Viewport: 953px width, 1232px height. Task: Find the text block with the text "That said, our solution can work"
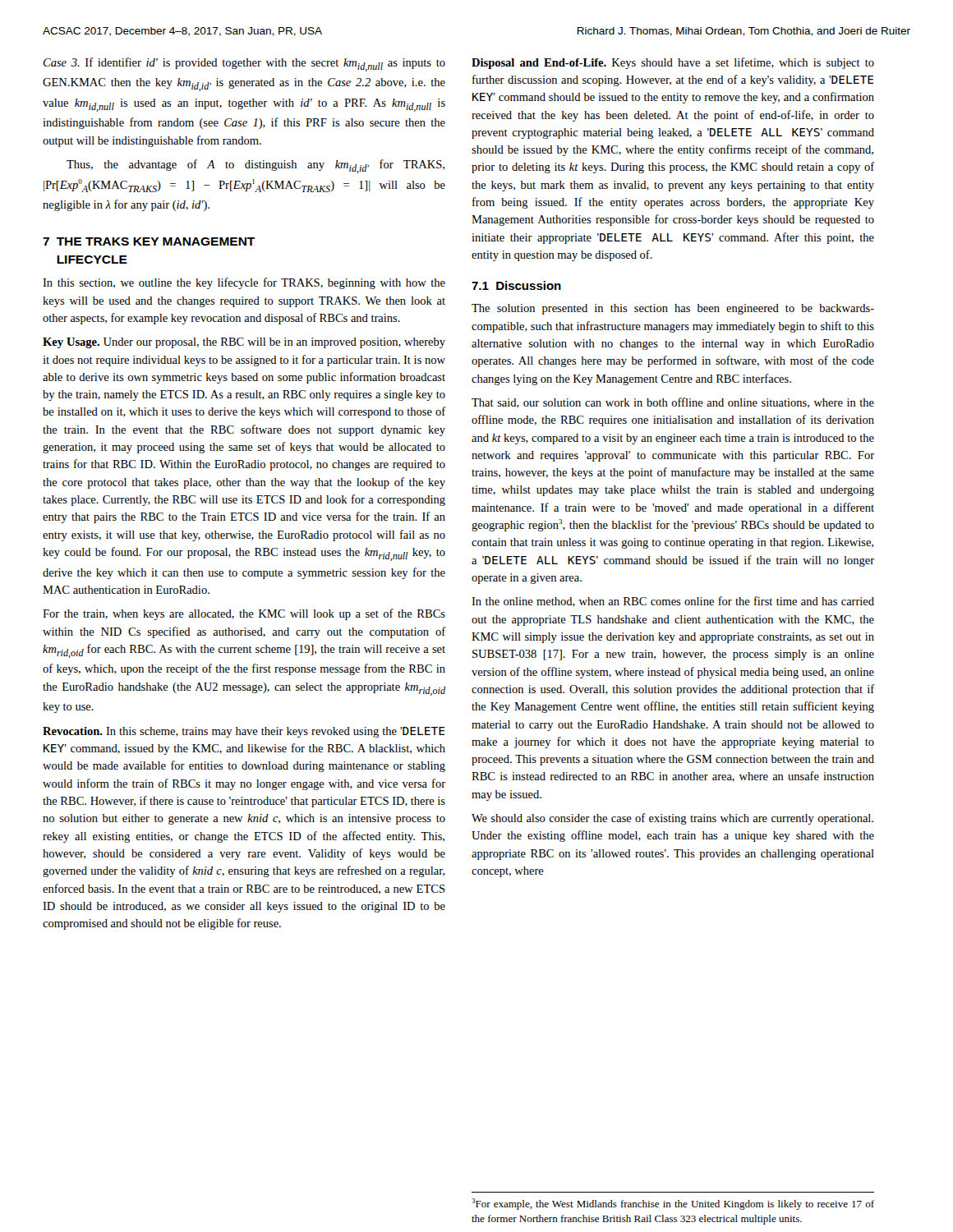pos(673,490)
